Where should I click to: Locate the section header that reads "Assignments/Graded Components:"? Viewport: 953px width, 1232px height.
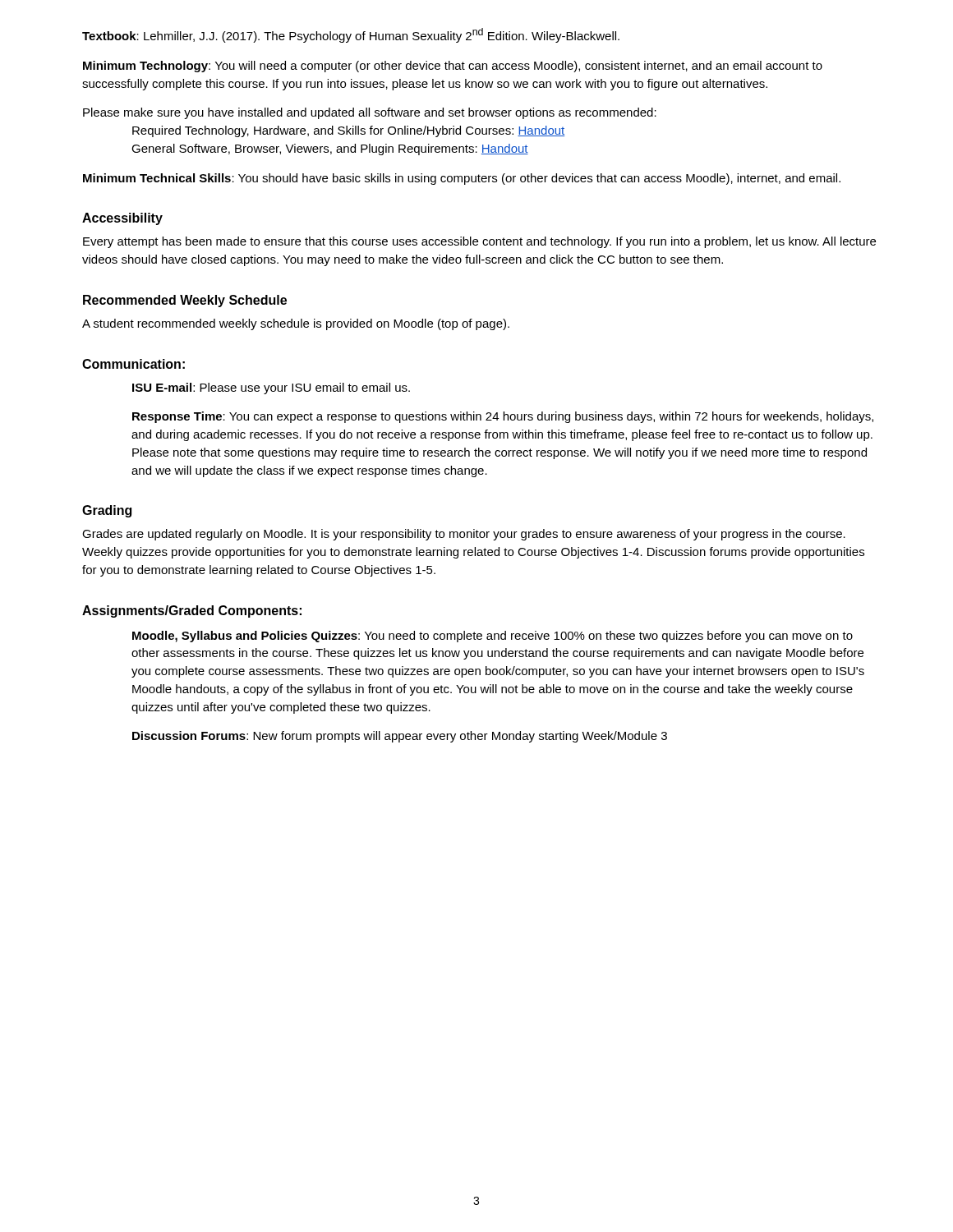192,610
